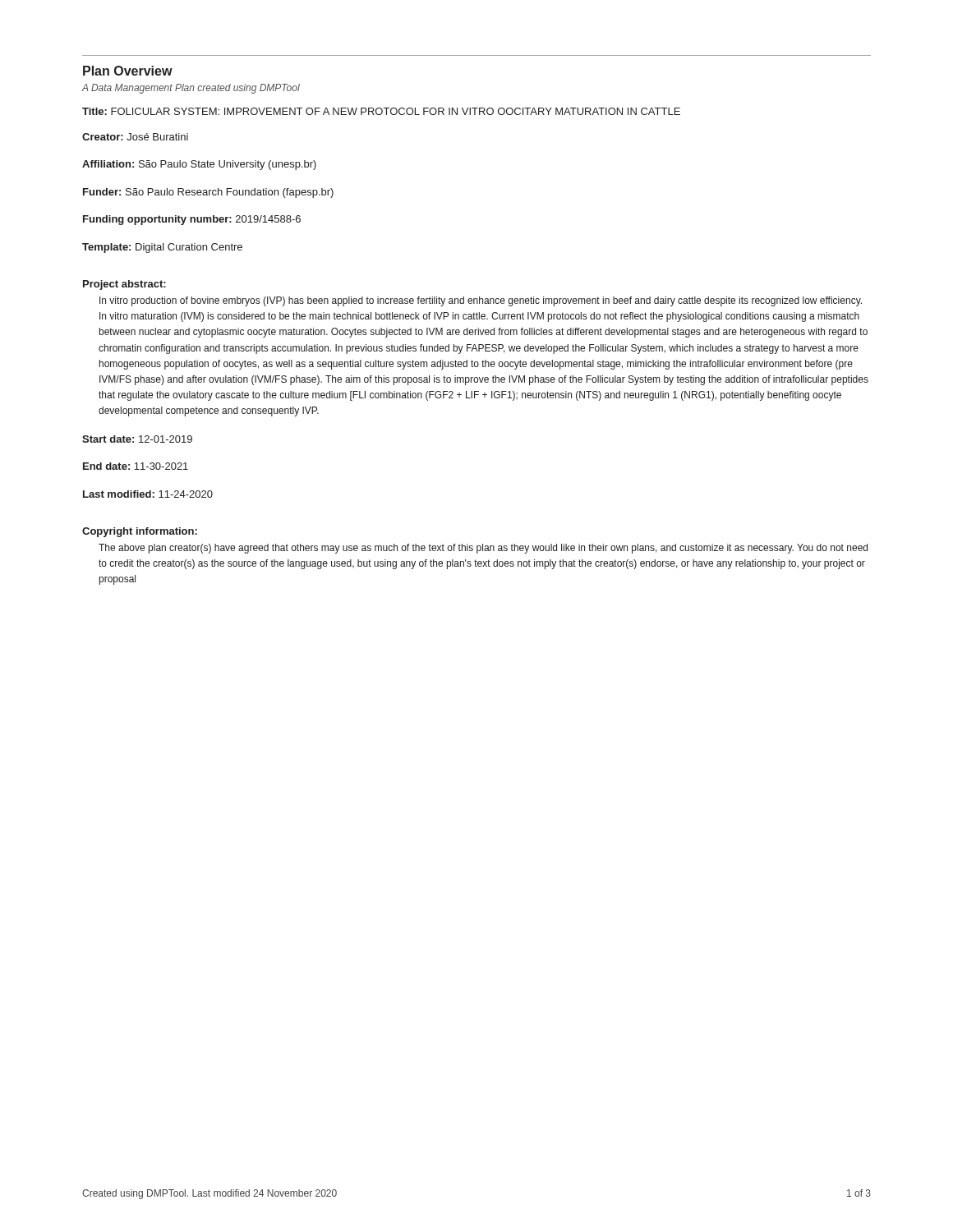Find "Plan Overview" on this page

tap(127, 71)
